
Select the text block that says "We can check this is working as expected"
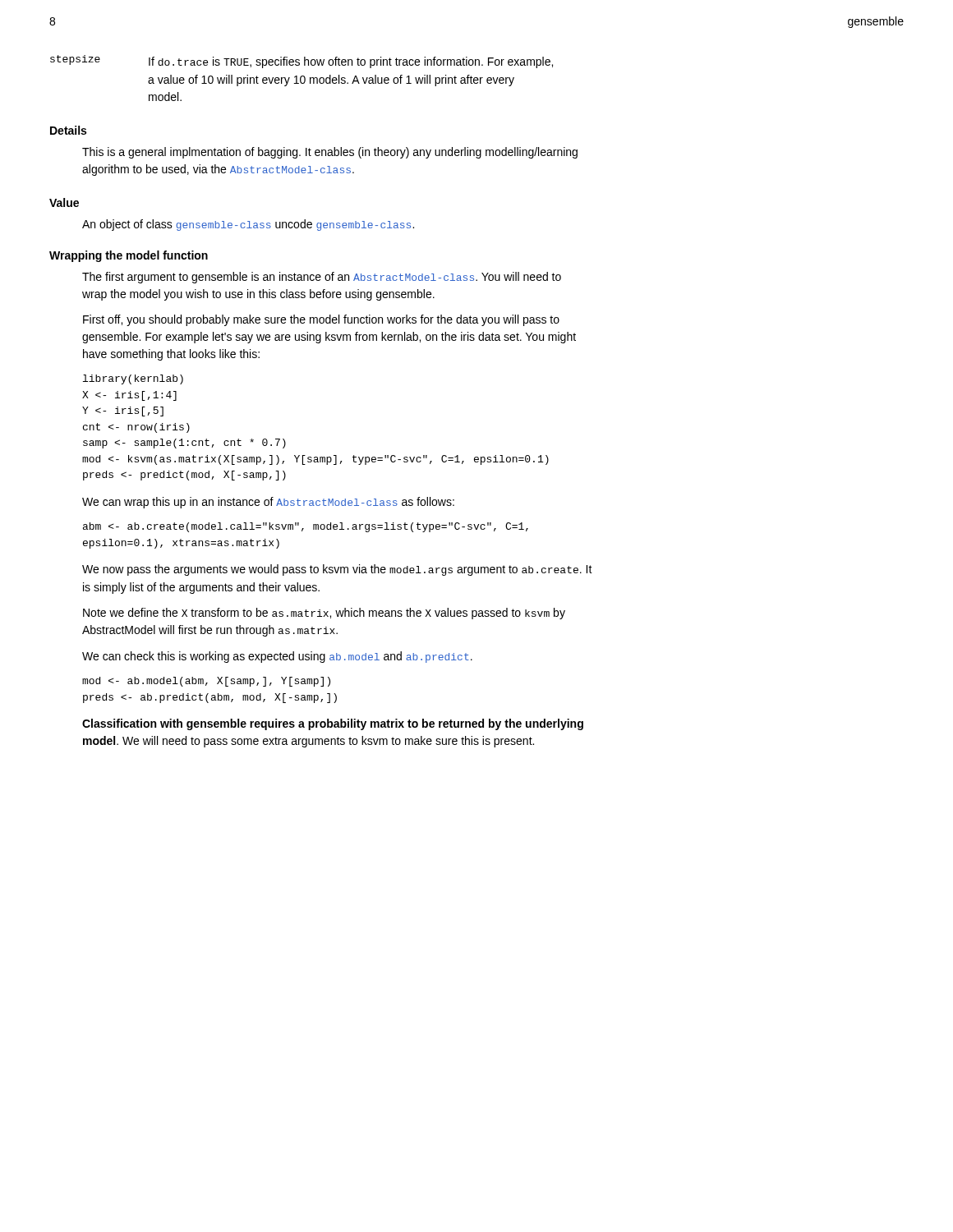[x=278, y=656]
